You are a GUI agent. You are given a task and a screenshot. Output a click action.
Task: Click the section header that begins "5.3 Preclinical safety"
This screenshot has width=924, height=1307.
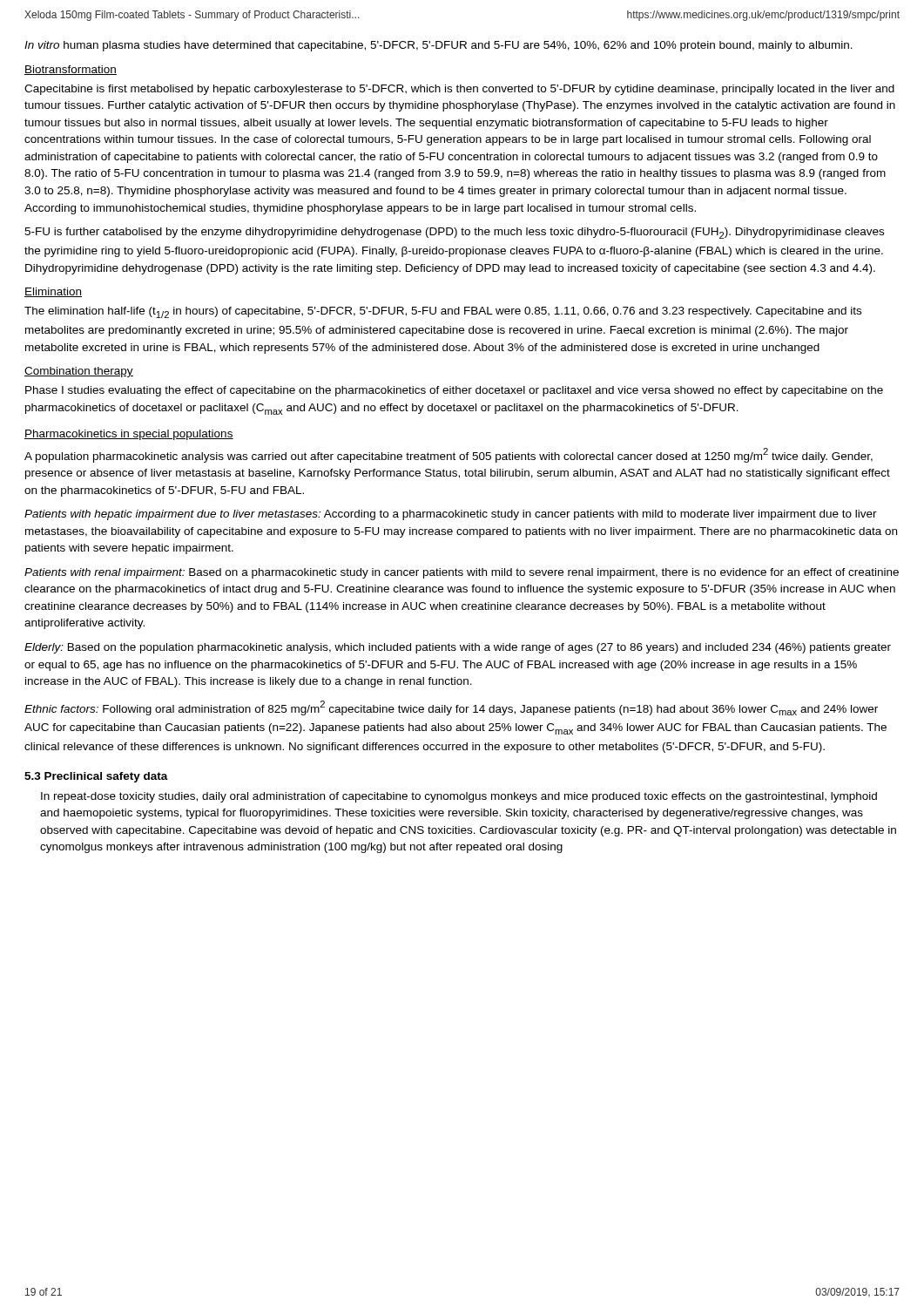(96, 777)
